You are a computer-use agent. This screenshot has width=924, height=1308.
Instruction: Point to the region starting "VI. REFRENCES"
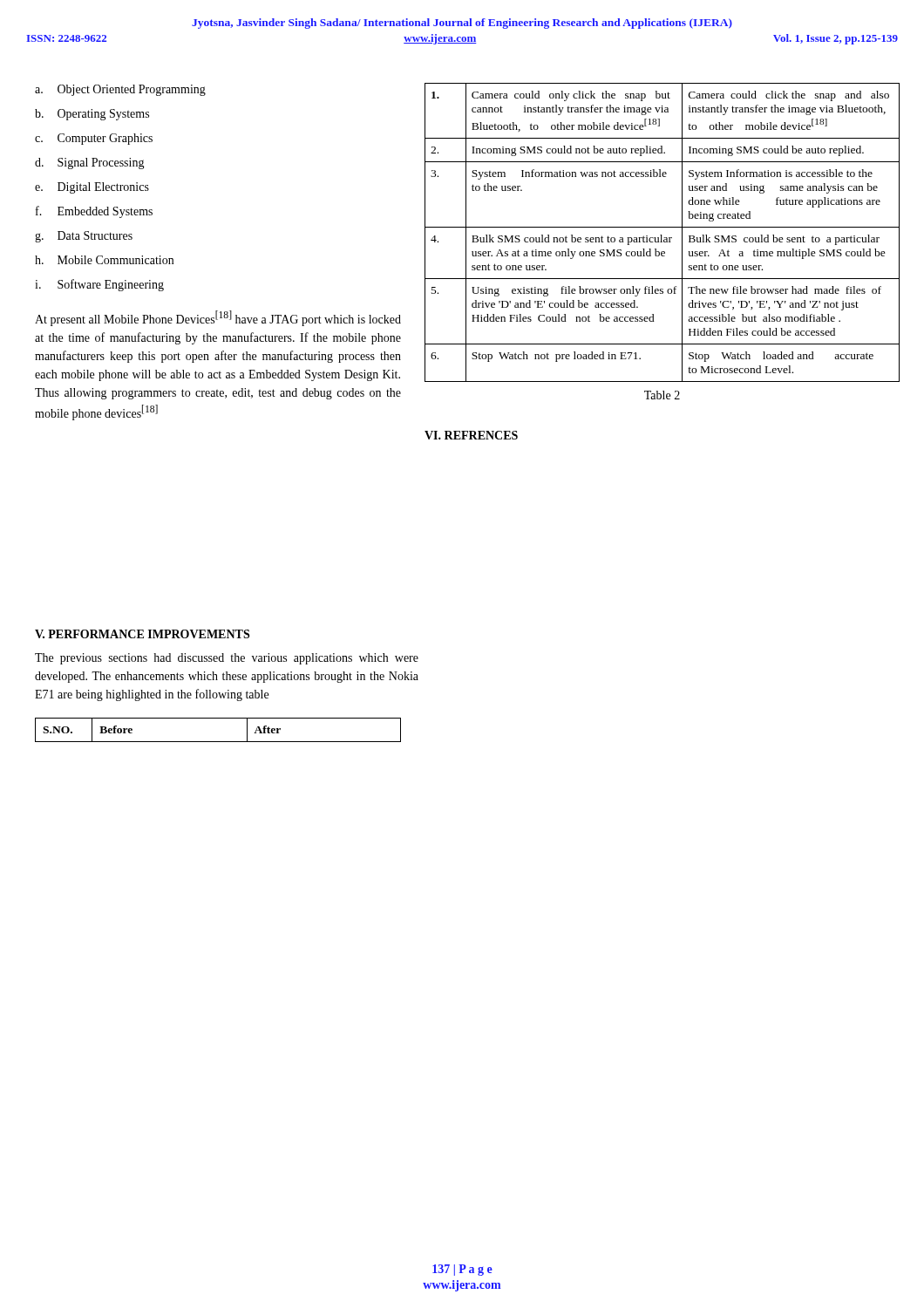click(471, 435)
